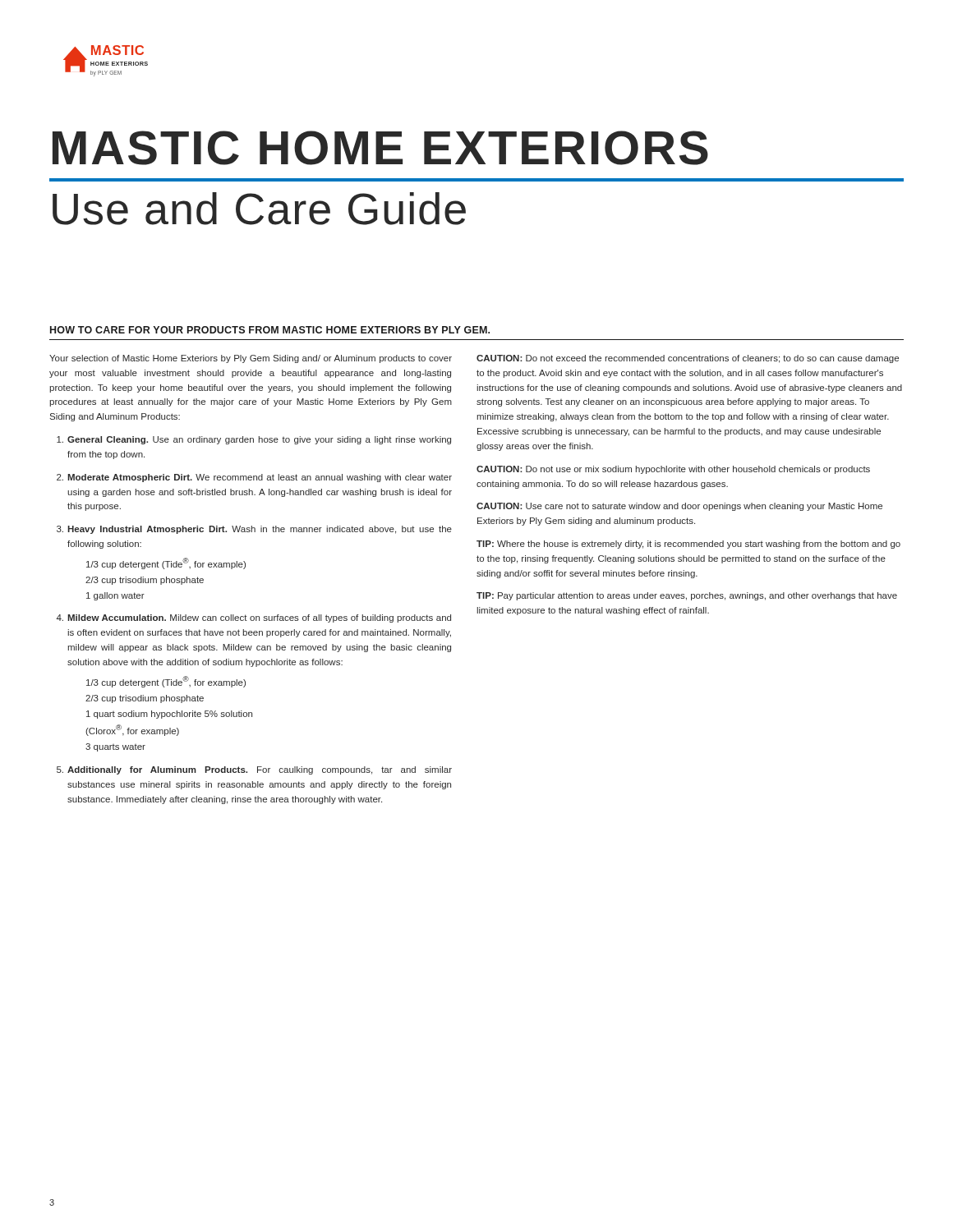Point to the passage starting "3. Heavy Industrial Atmospheric Dirt. Wash in the"

tap(251, 563)
